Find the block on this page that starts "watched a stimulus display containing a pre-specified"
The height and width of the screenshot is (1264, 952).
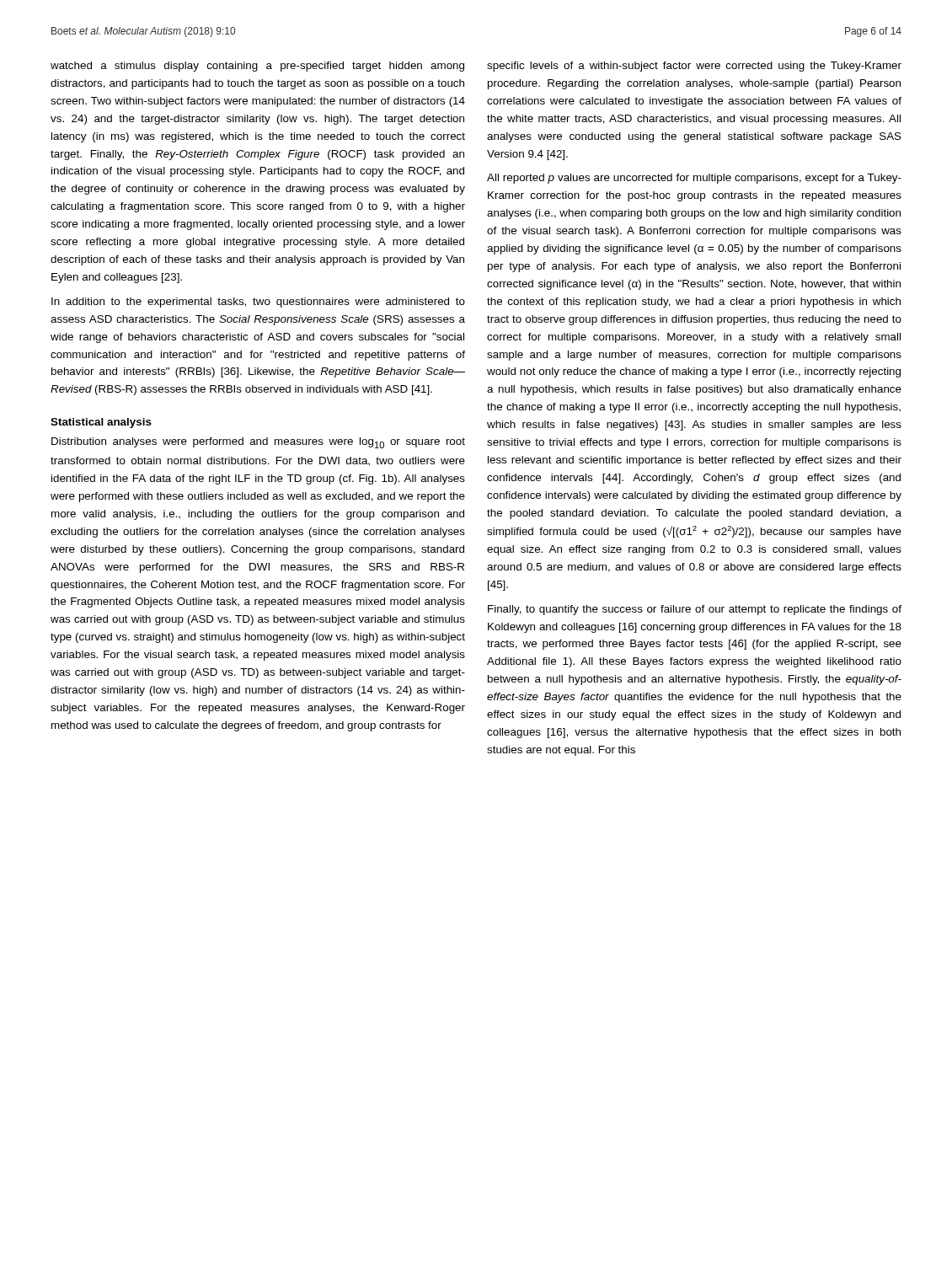[258, 172]
